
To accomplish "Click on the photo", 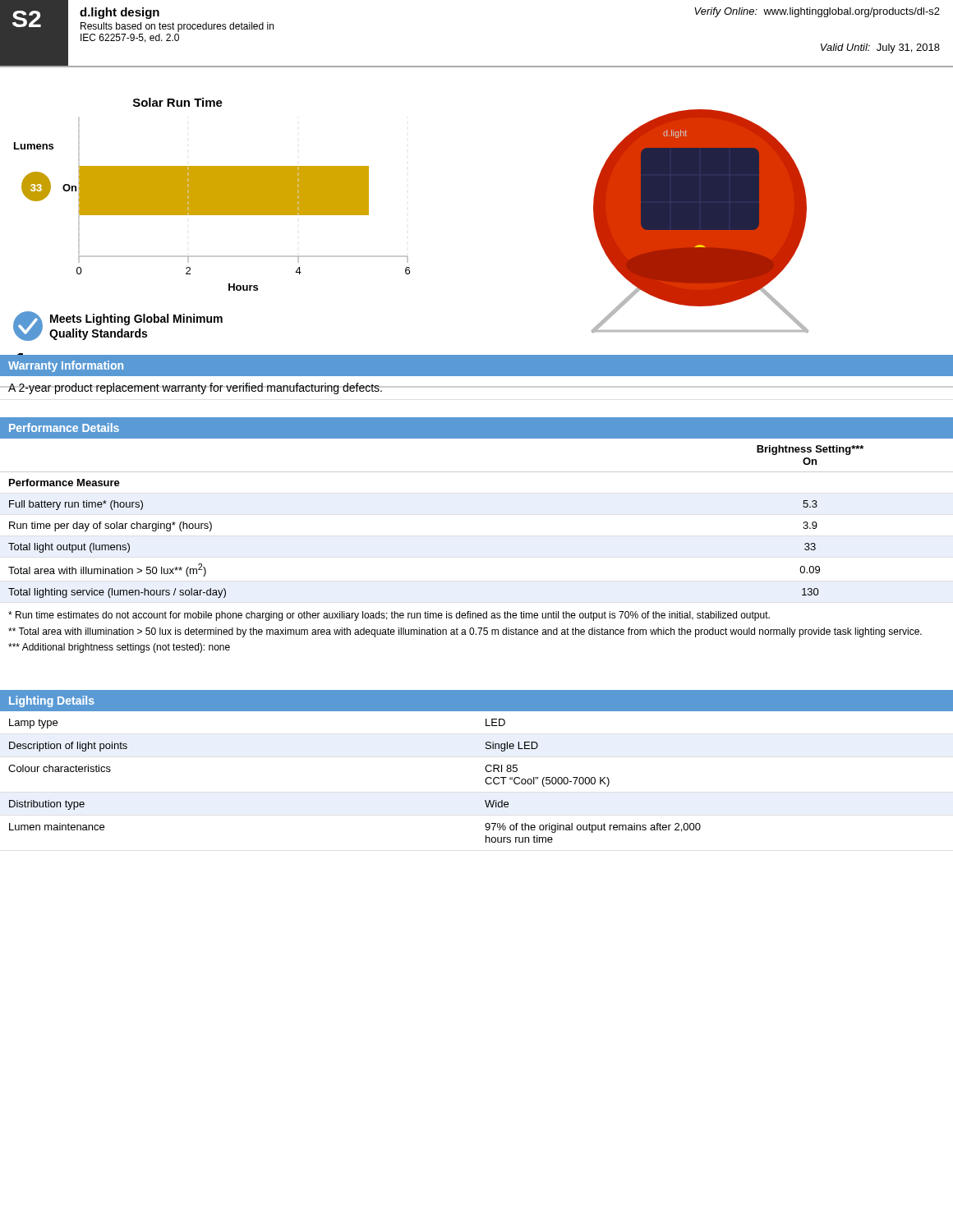I will pos(700,212).
